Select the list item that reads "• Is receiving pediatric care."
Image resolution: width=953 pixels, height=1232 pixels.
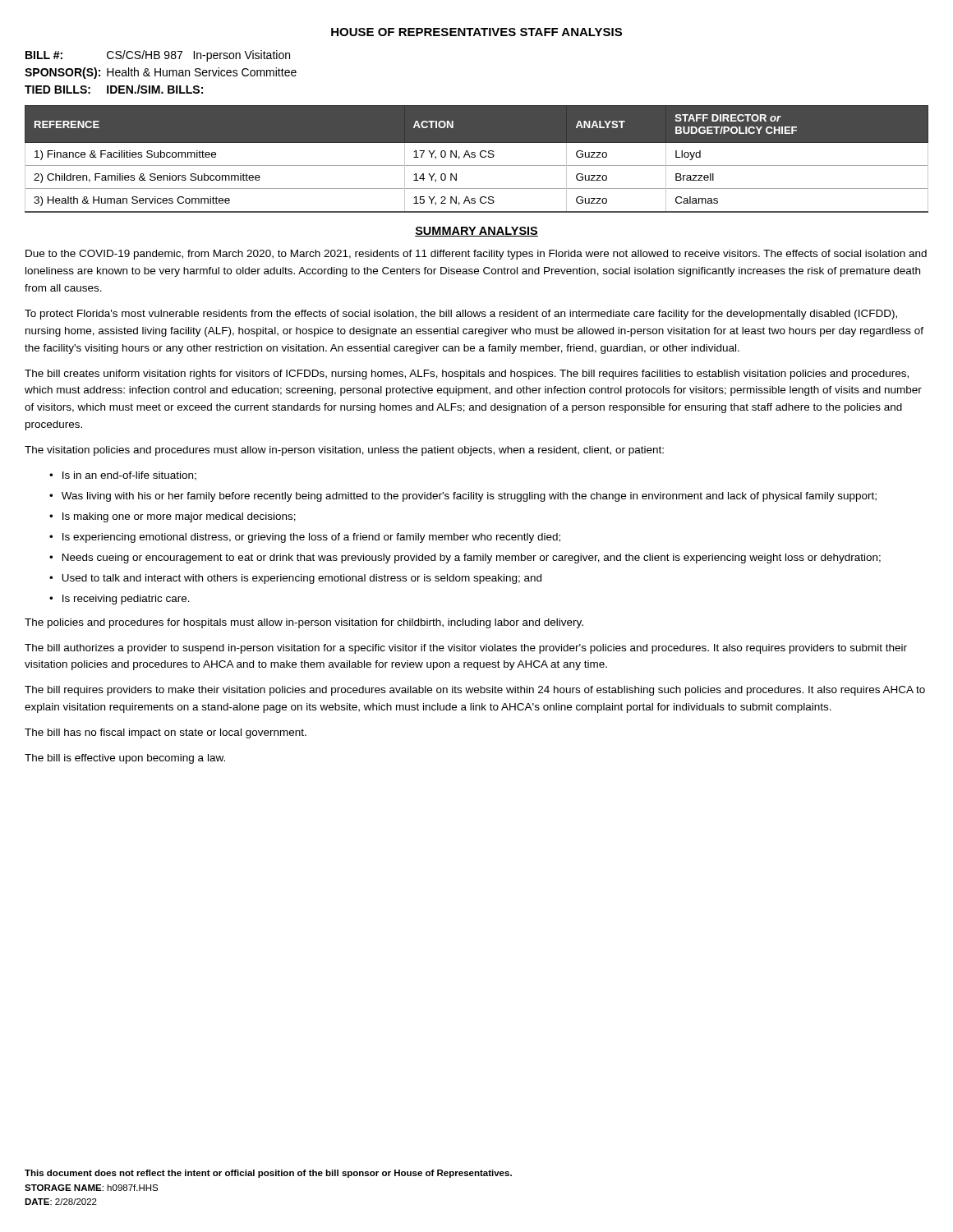120,599
